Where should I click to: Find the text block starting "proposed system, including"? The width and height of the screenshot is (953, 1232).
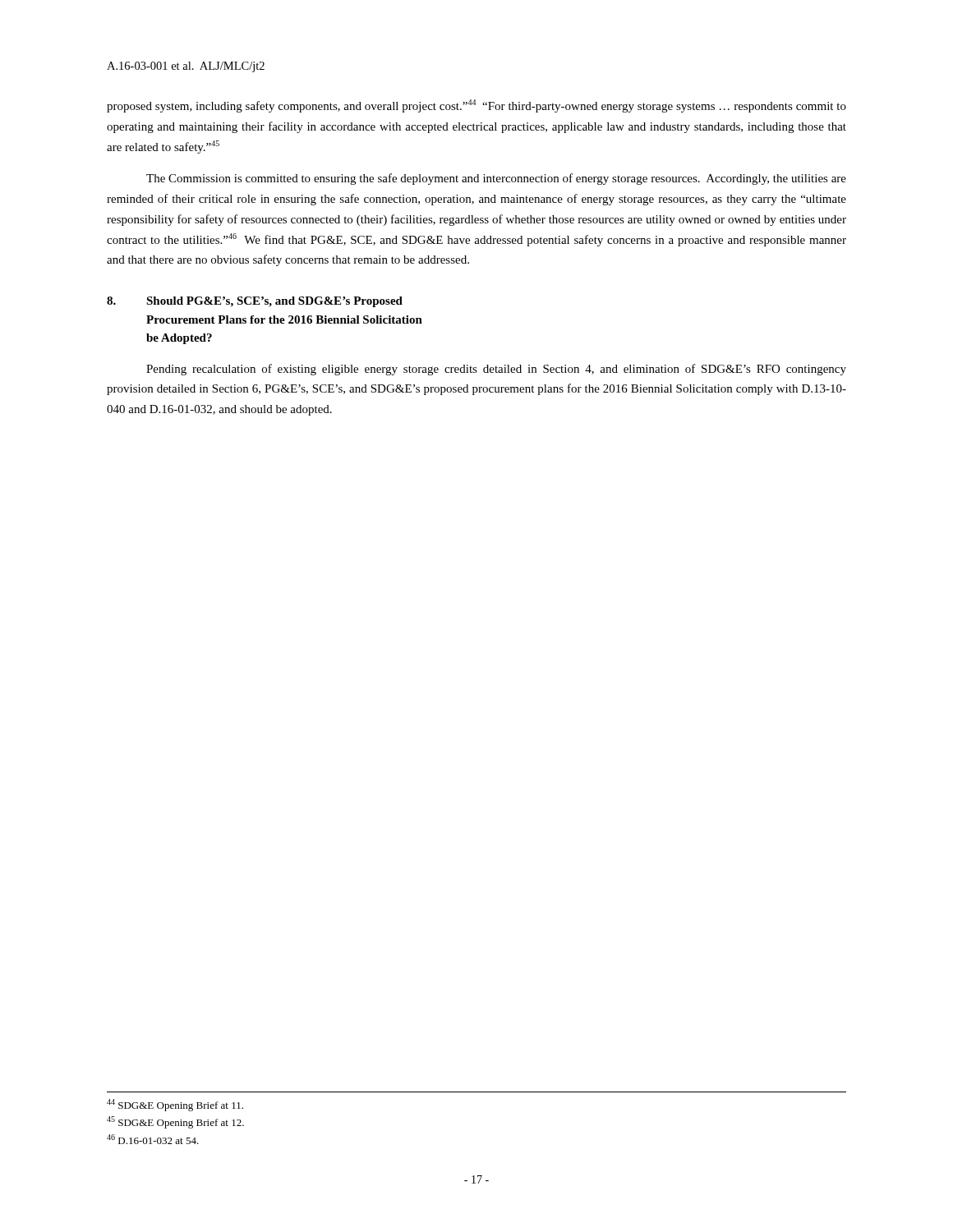pyautogui.click(x=476, y=183)
